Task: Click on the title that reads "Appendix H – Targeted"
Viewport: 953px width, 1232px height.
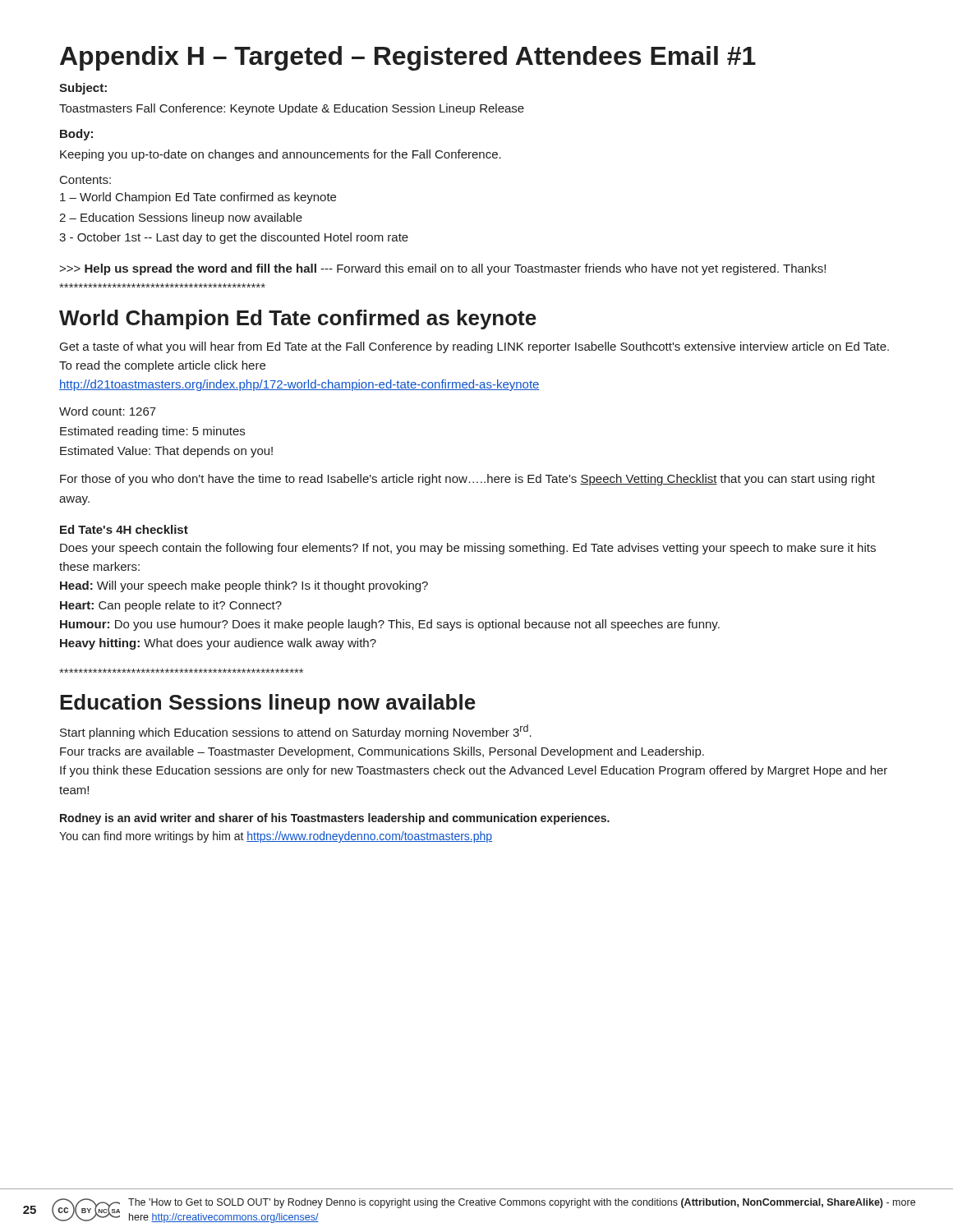Action: pyautogui.click(x=476, y=56)
